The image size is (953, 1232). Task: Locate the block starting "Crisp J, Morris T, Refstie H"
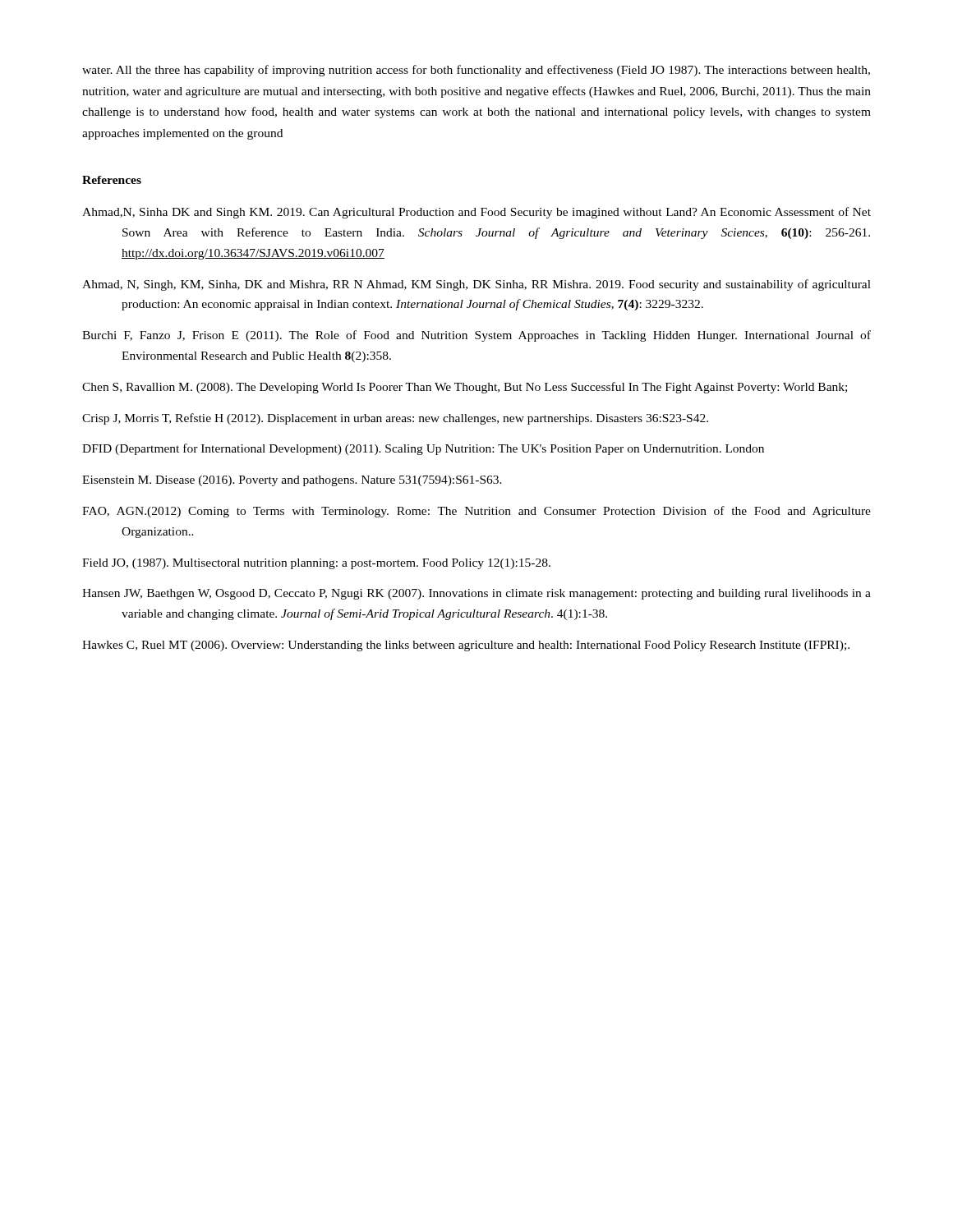pos(396,418)
